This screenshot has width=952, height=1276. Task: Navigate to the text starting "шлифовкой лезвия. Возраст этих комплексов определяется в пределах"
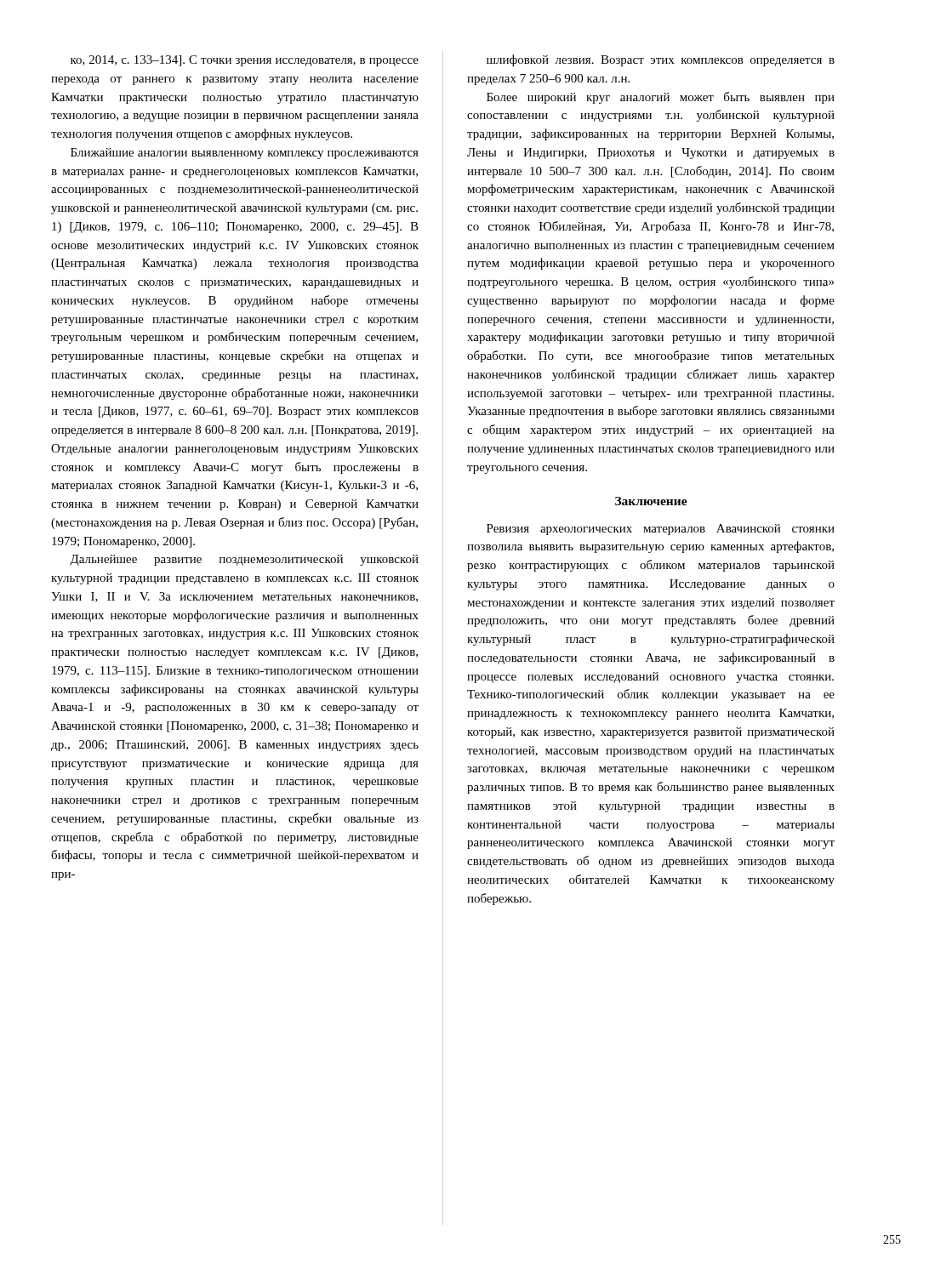pos(651,70)
